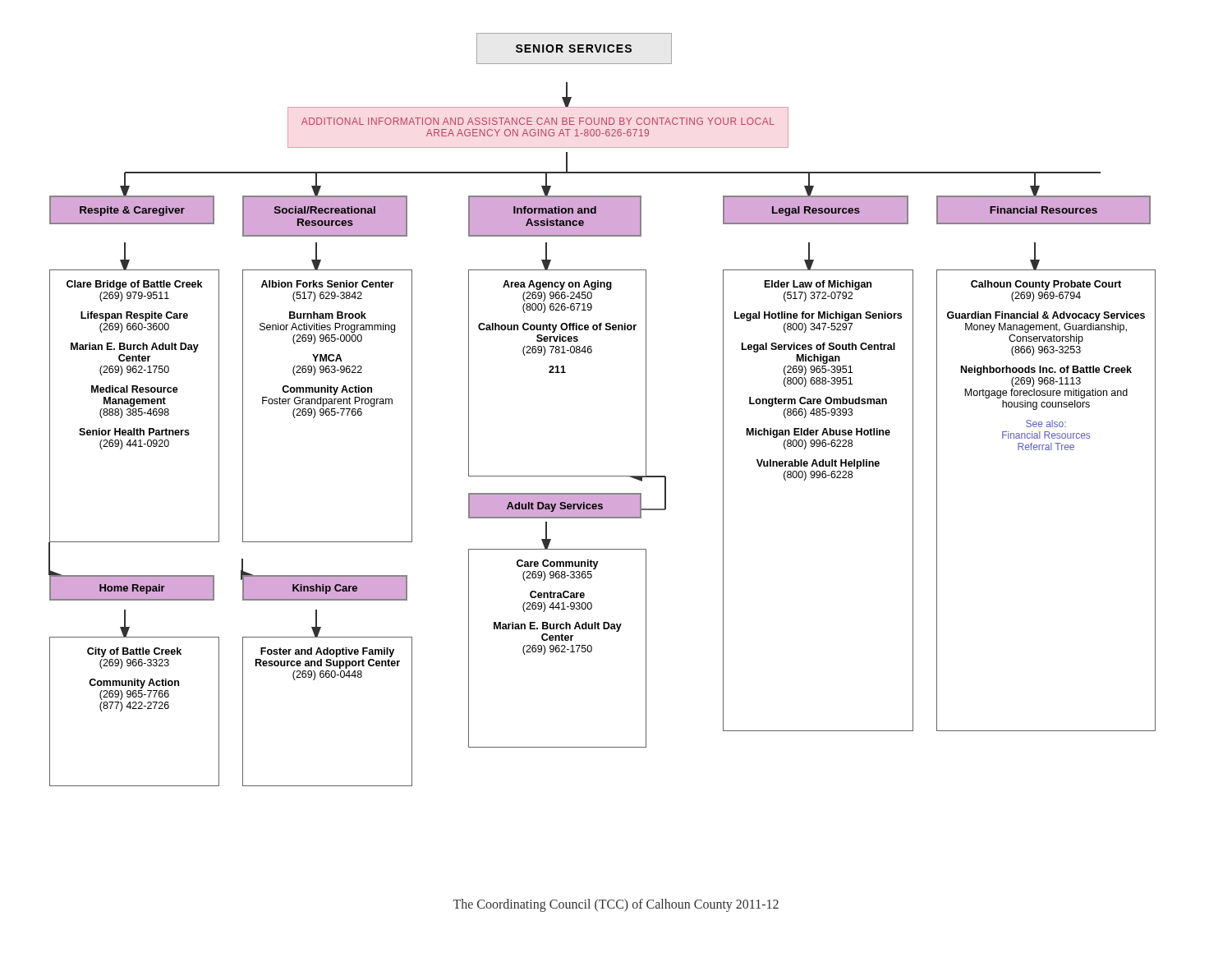This screenshot has width=1232, height=953.
Task: Locate the element starting "Information andAssistance"
Action: [555, 216]
